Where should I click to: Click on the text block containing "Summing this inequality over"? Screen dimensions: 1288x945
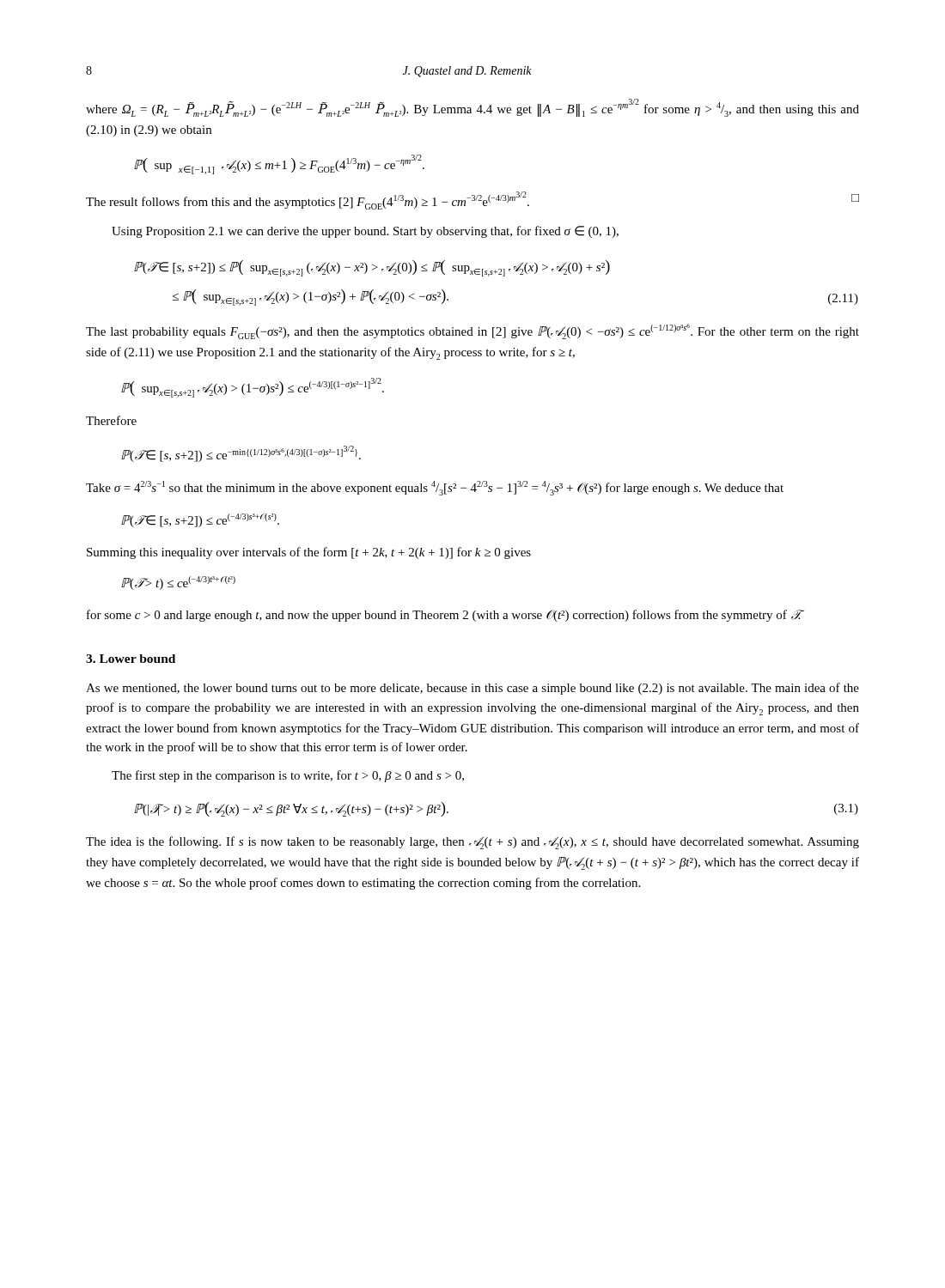tap(308, 552)
